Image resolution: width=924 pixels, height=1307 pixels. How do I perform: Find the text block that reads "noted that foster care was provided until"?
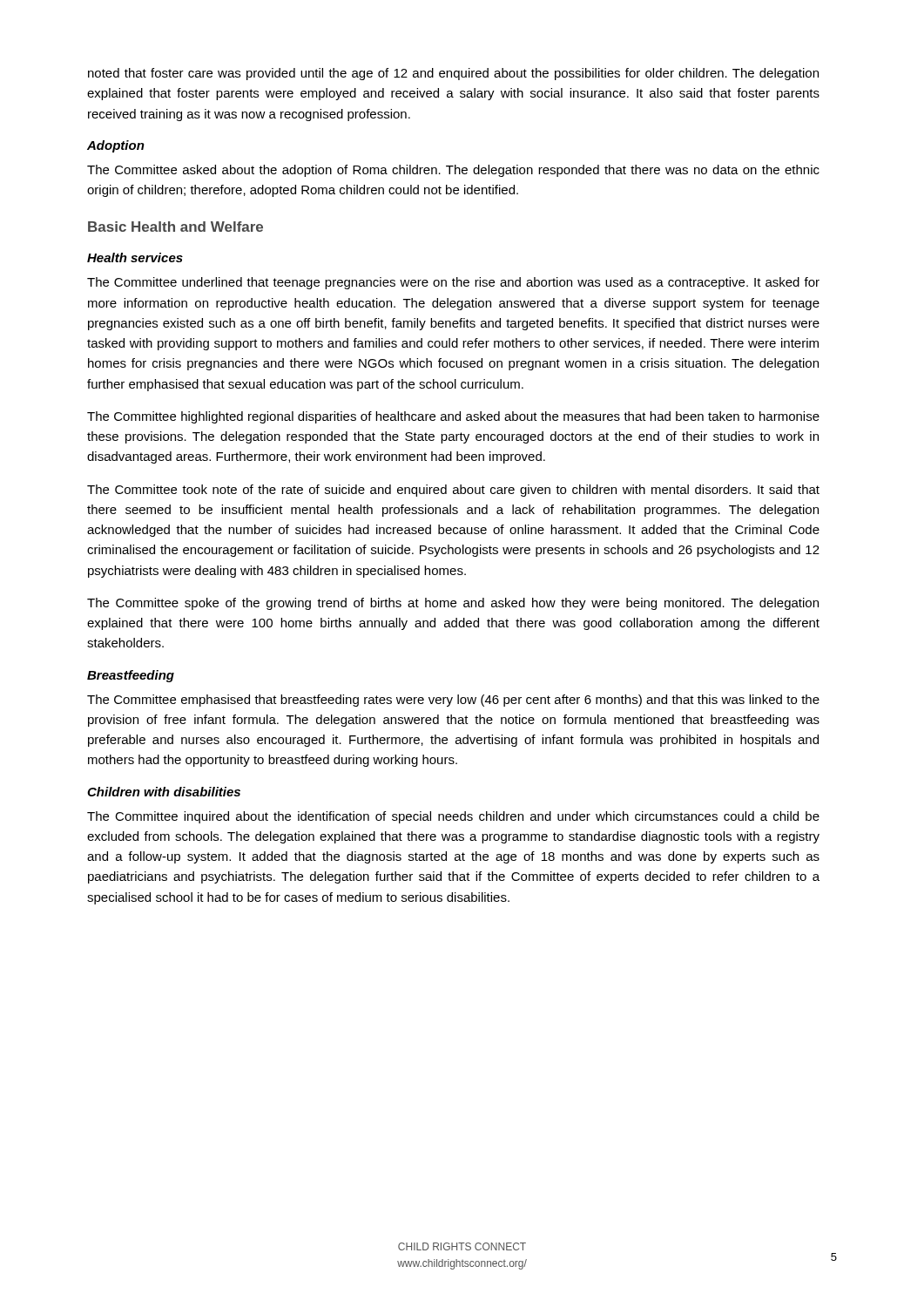[453, 93]
